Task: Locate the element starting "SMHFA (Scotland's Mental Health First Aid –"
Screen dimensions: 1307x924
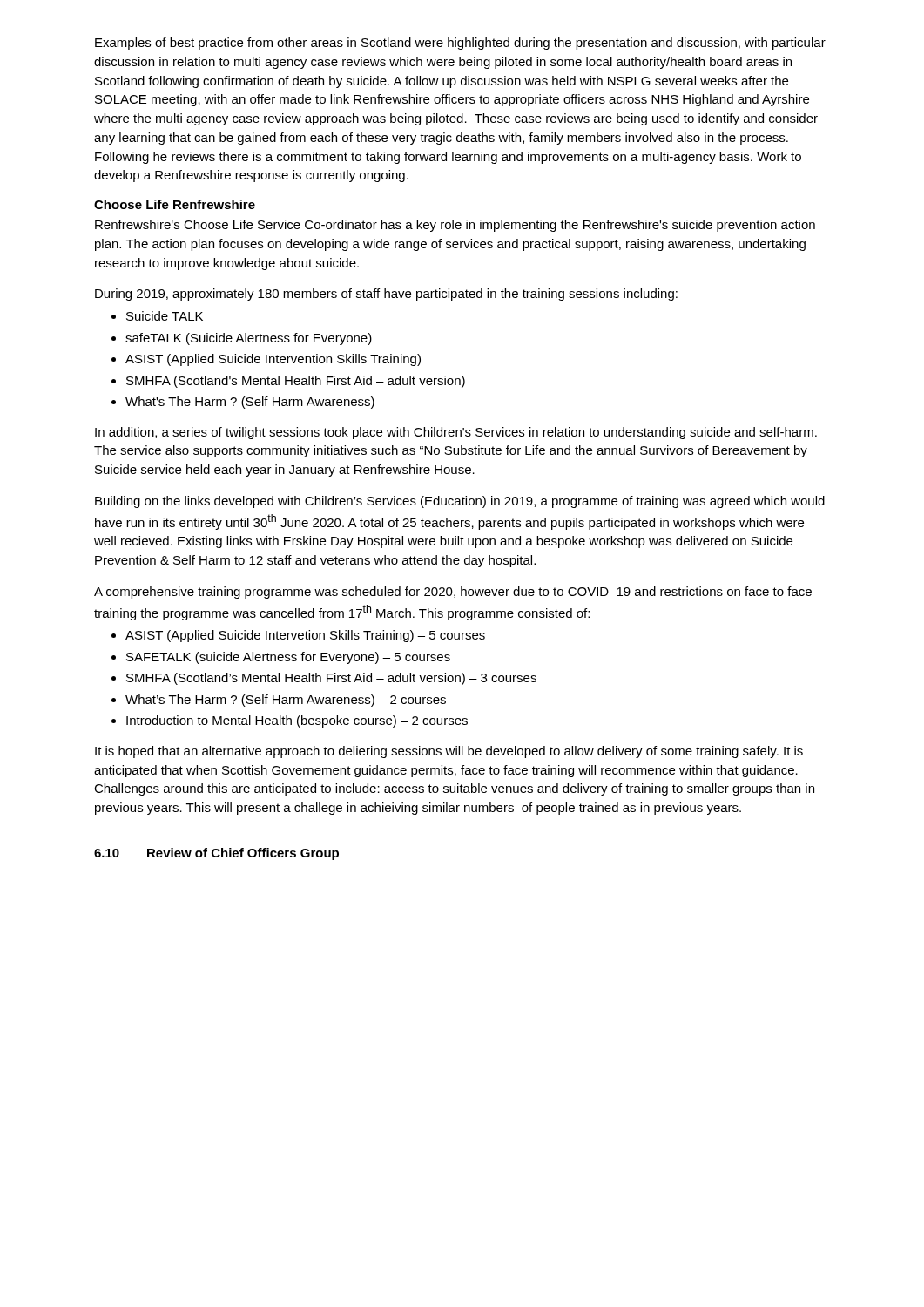Action: pyautogui.click(x=295, y=380)
